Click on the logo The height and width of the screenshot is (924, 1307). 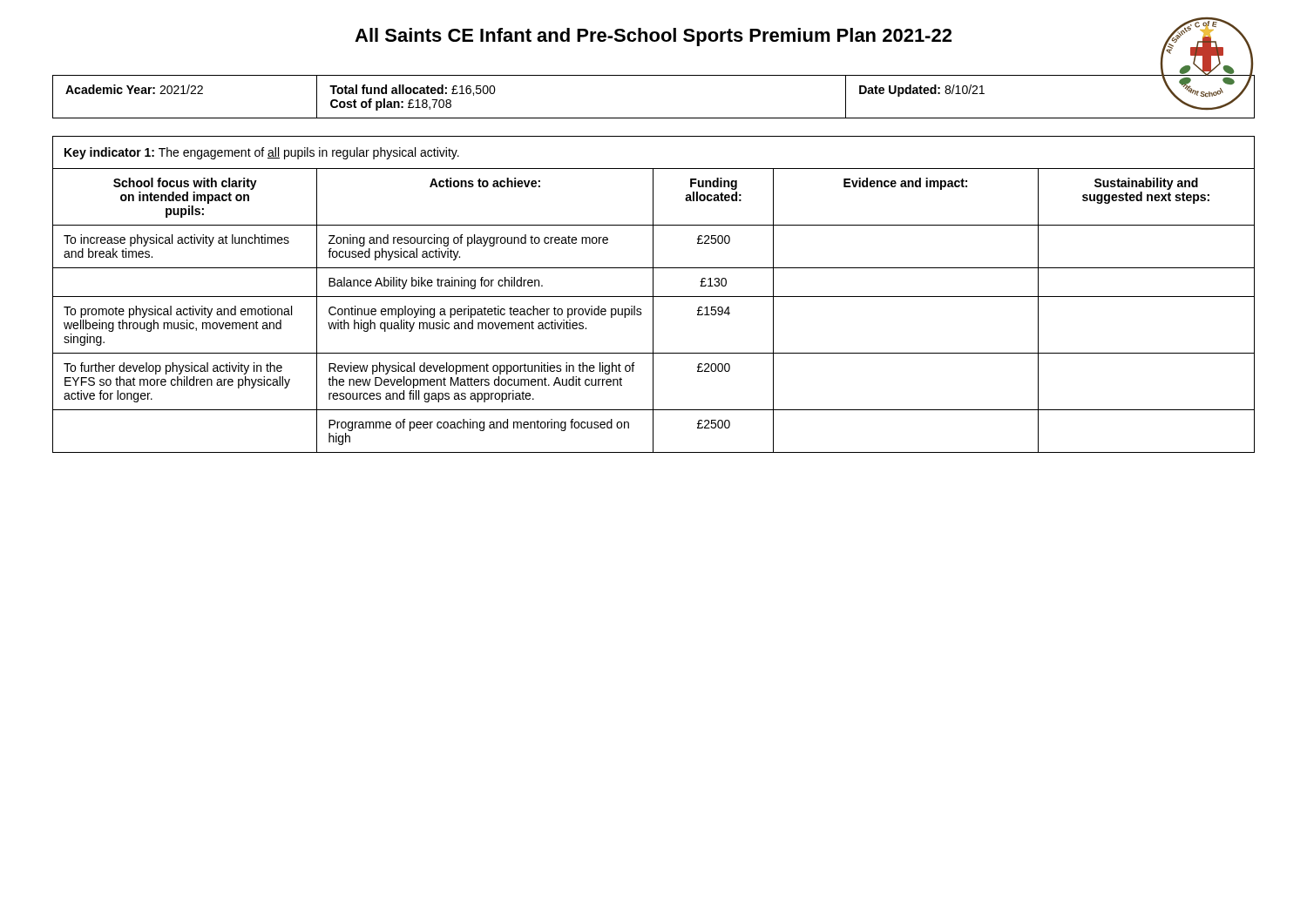[x=1207, y=65]
